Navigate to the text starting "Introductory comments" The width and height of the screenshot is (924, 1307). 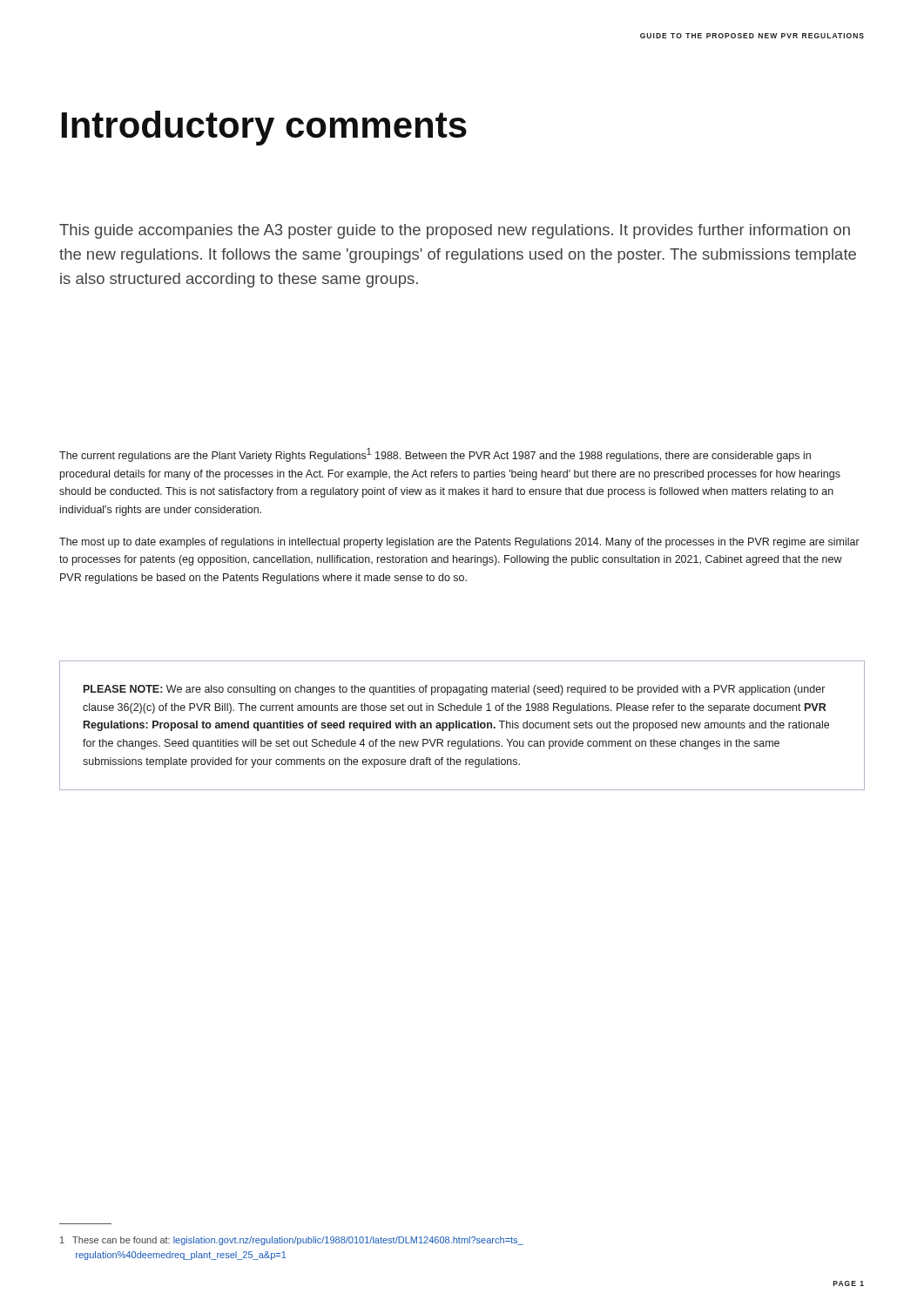(x=462, y=126)
